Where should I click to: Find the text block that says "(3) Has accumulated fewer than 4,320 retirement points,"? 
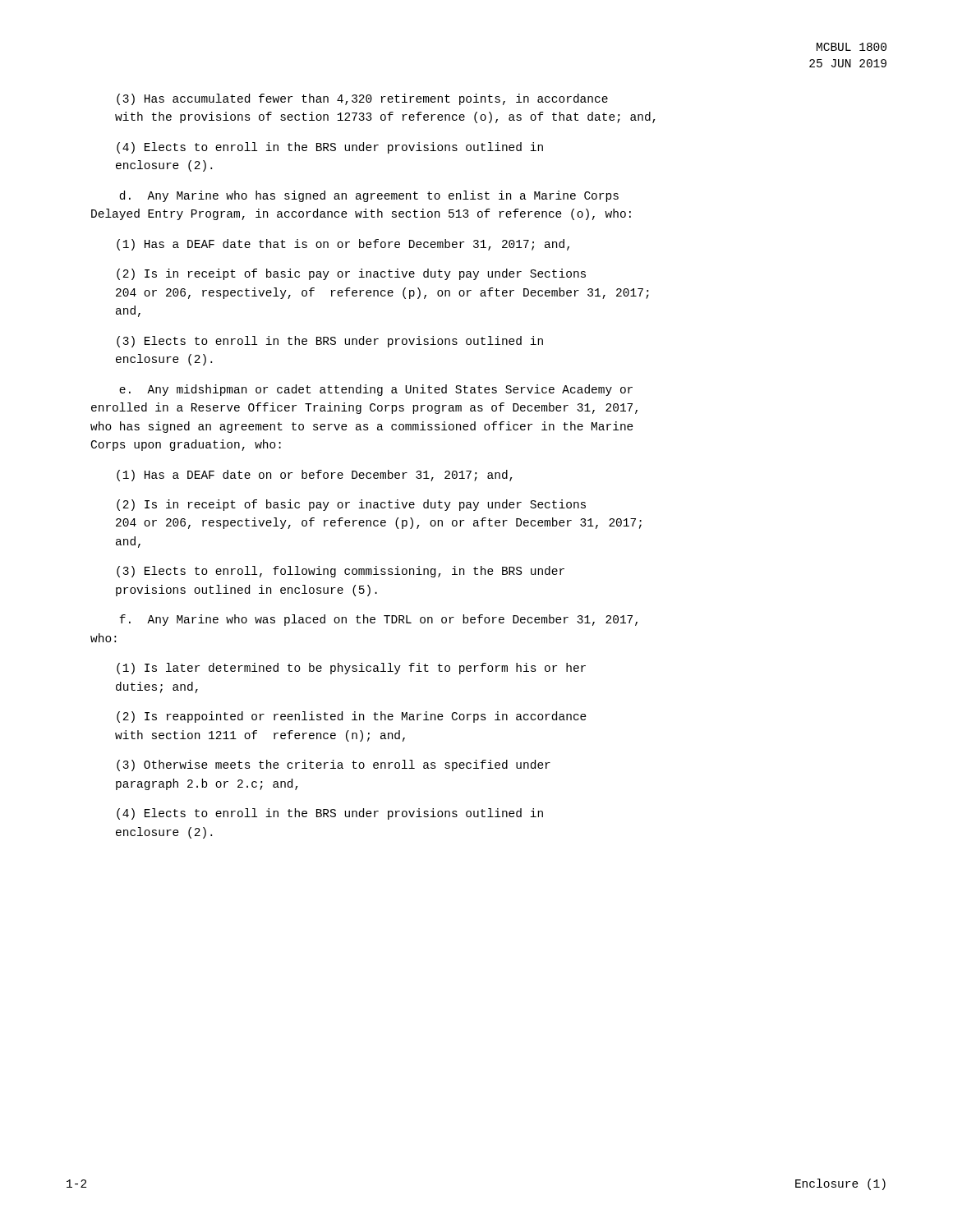click(387, 109)
